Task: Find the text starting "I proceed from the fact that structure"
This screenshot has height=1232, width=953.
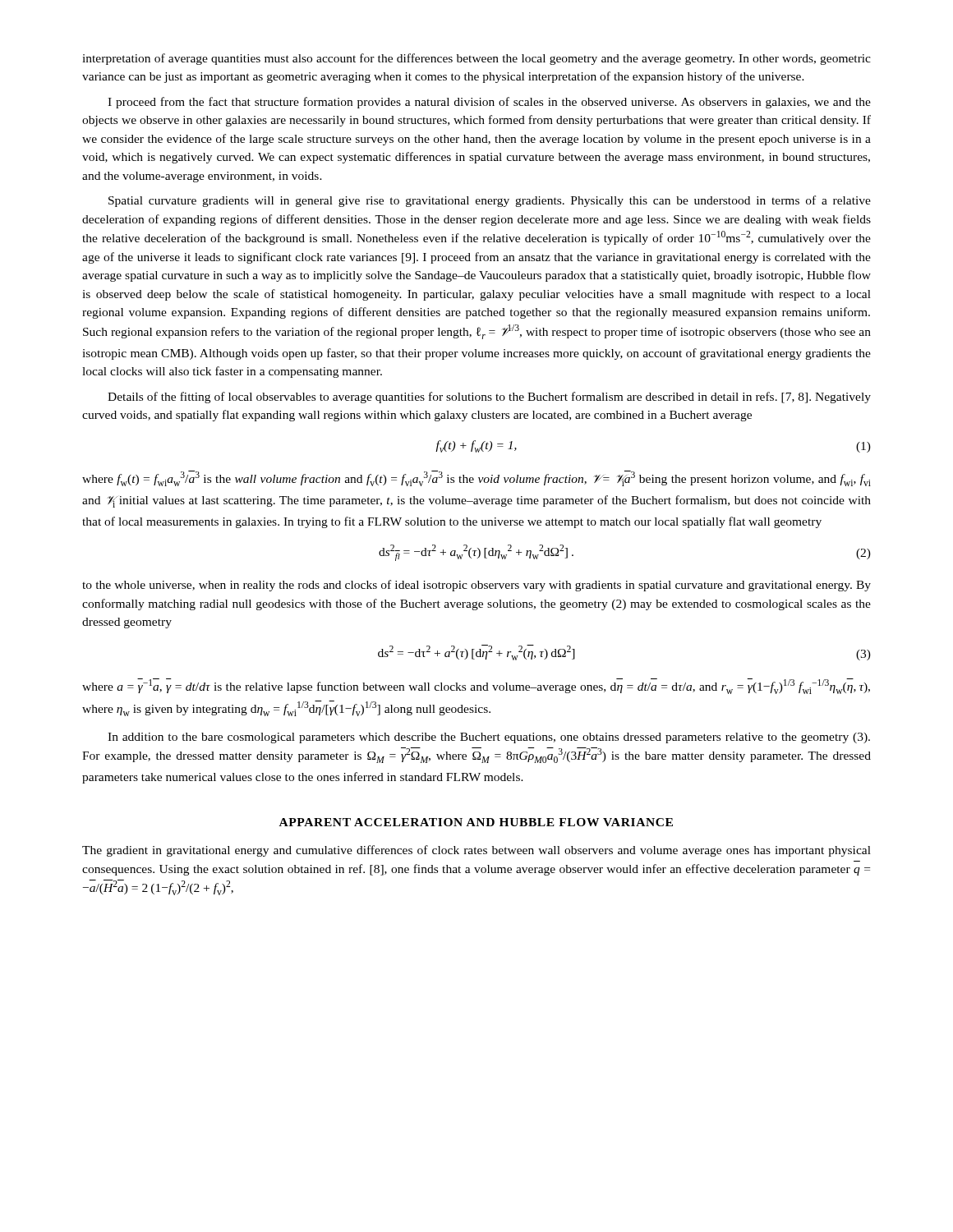Action: tap(476, 138)
